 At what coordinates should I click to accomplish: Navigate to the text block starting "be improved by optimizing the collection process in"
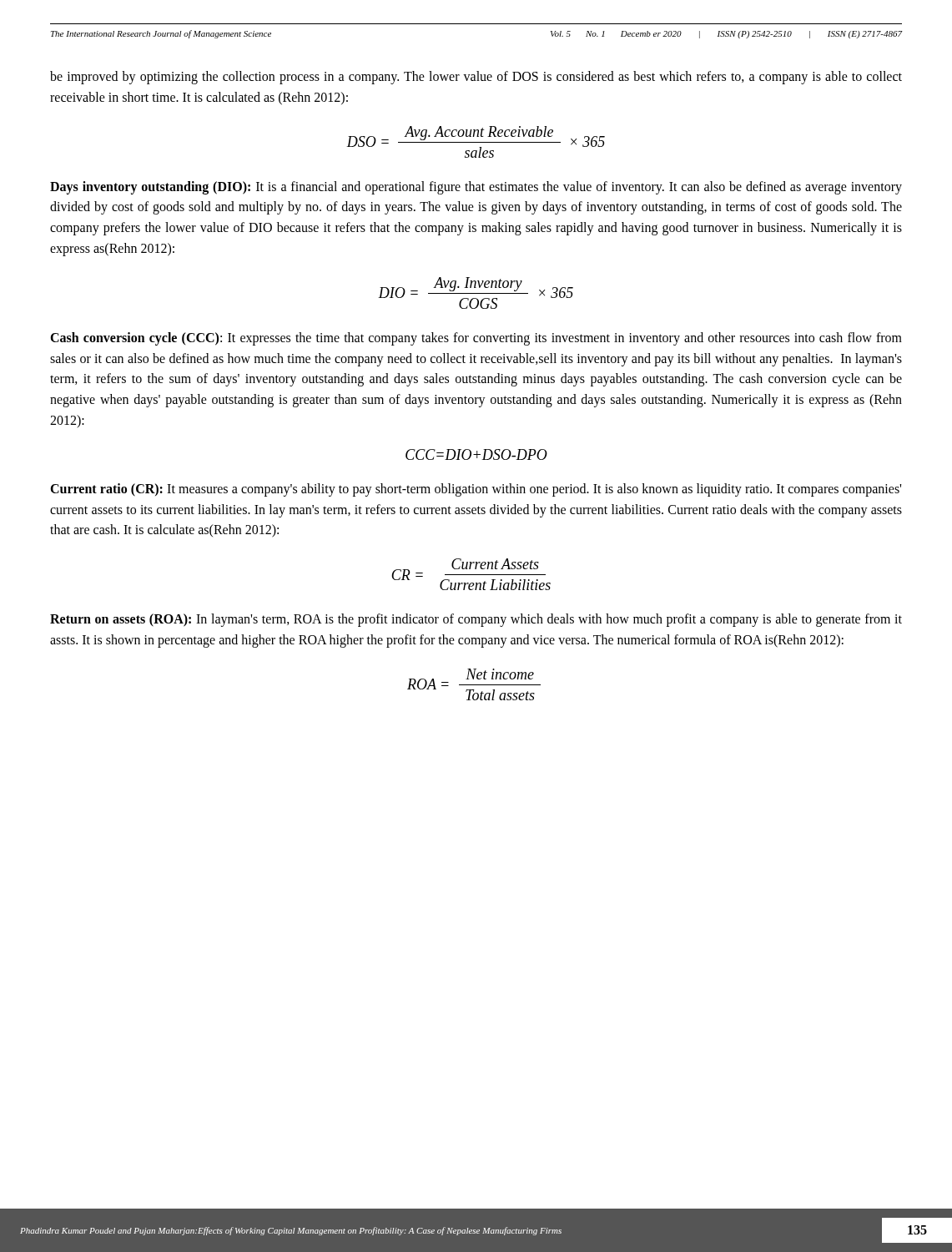(x=476, y=87)
